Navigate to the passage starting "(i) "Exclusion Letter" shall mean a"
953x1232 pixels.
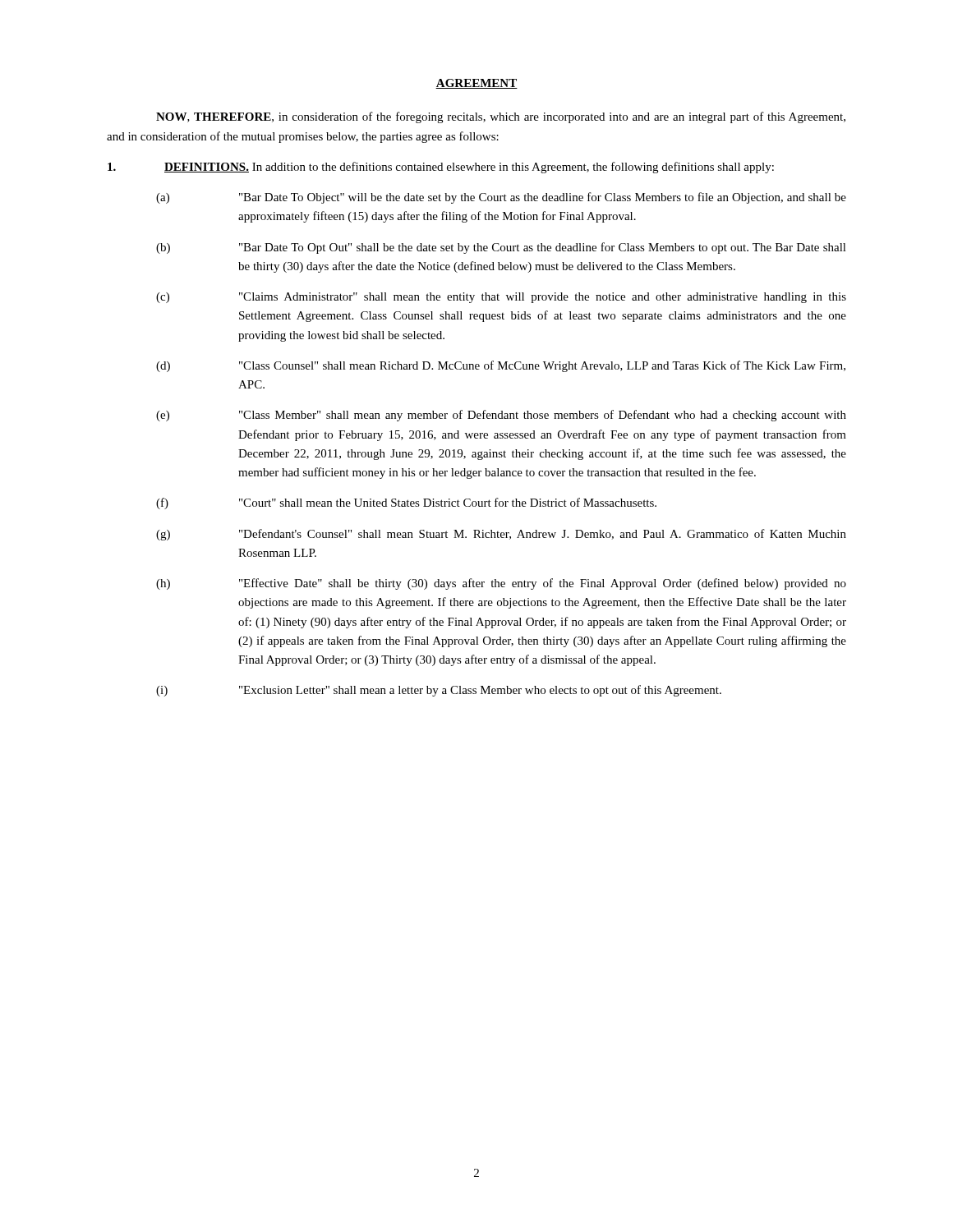click(476, 691)
